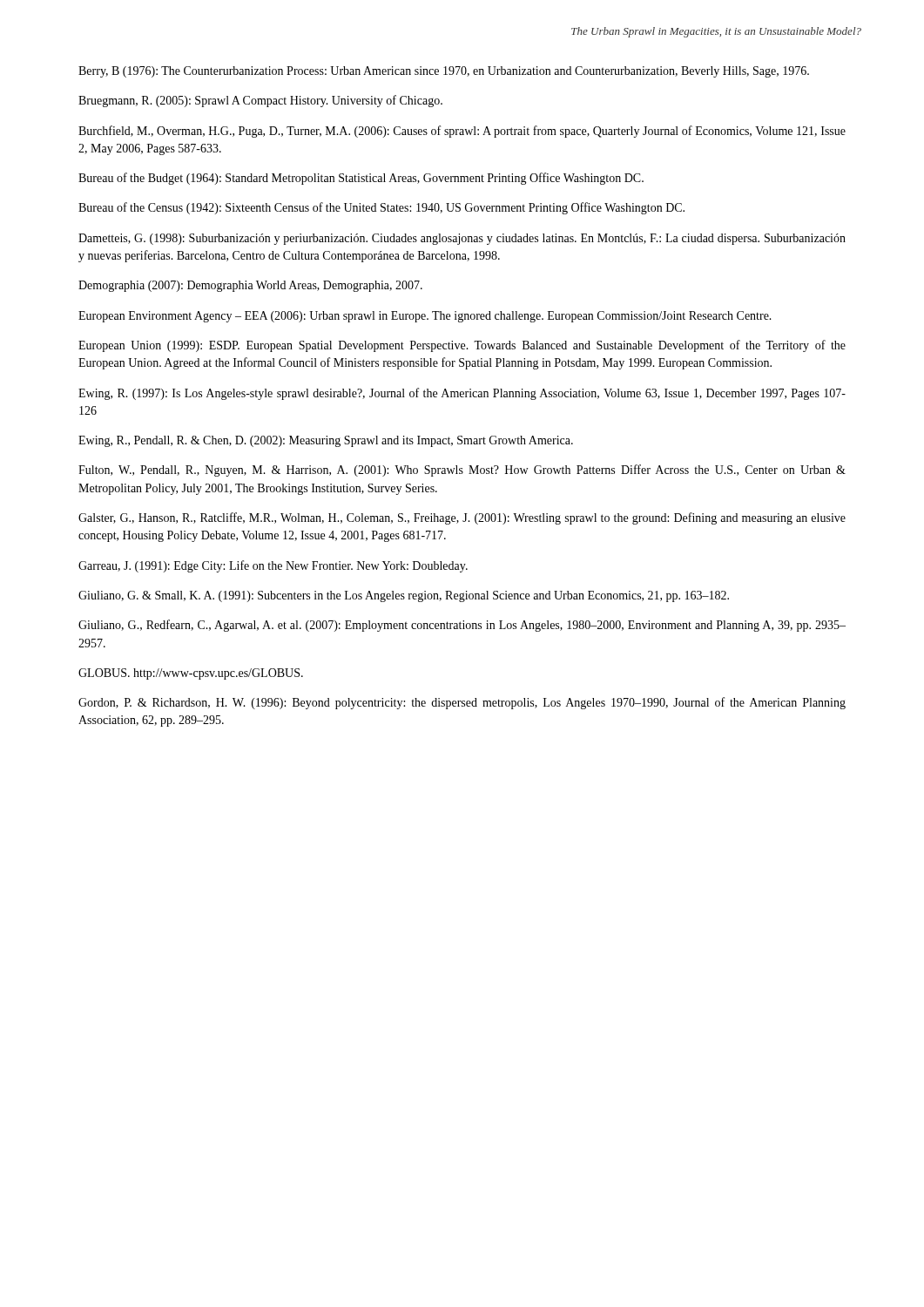
Task: Click on the passage starting "Ewing, R., Pendall, R. &"
Action: coord(326,441)
